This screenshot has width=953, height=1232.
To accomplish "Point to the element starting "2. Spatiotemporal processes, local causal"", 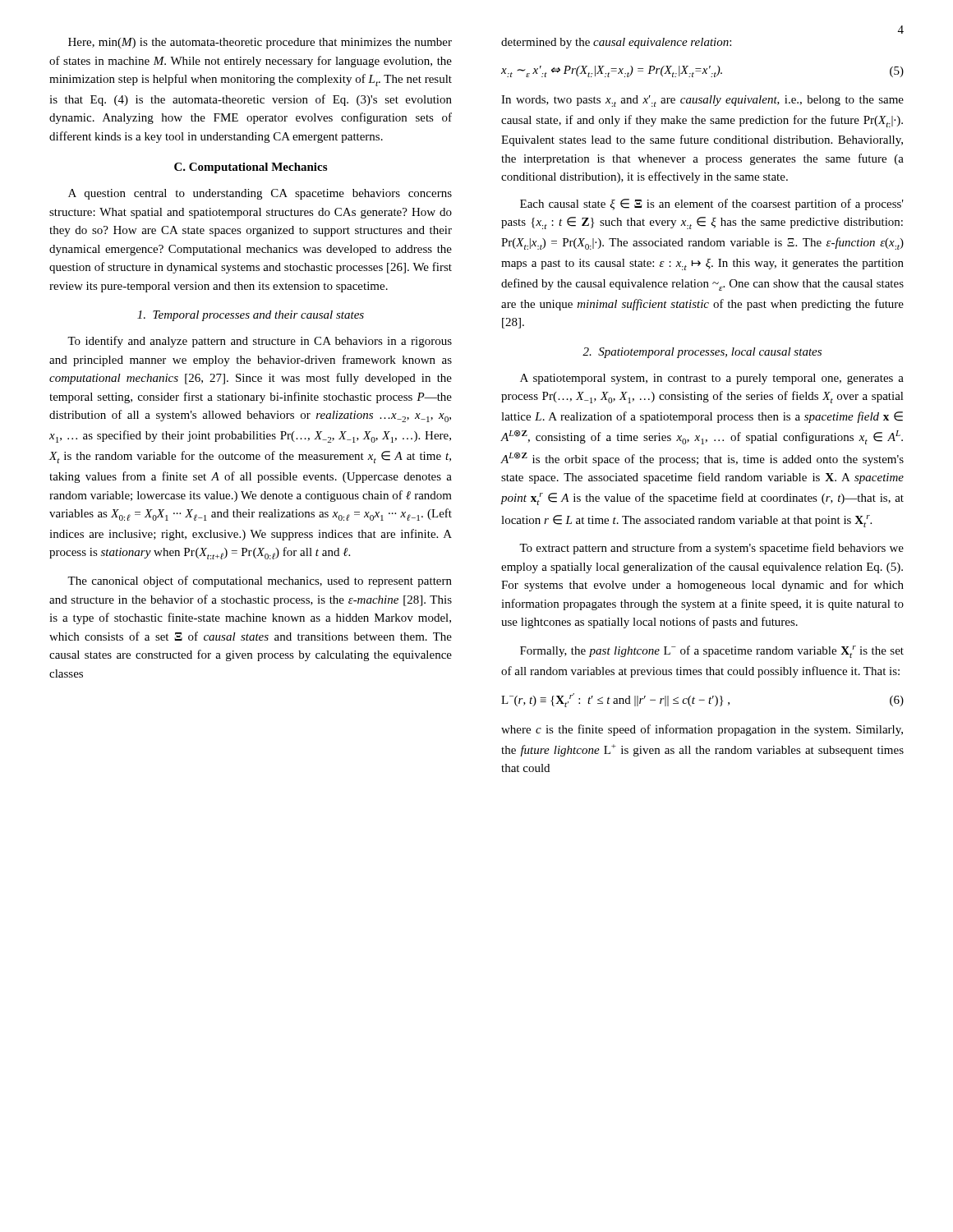I will point(702,351).
